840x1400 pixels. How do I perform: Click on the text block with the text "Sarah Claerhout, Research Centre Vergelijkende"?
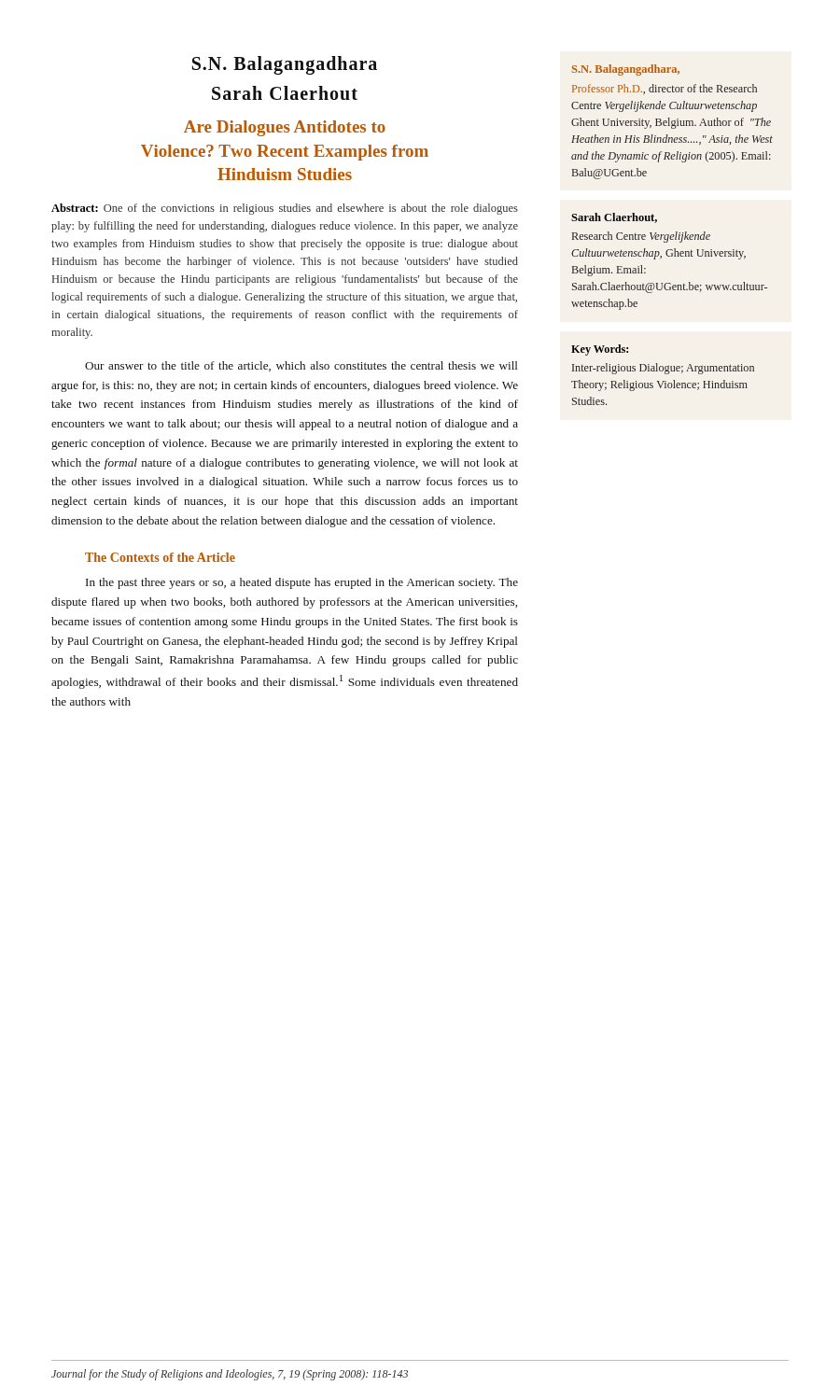[676, 260]
